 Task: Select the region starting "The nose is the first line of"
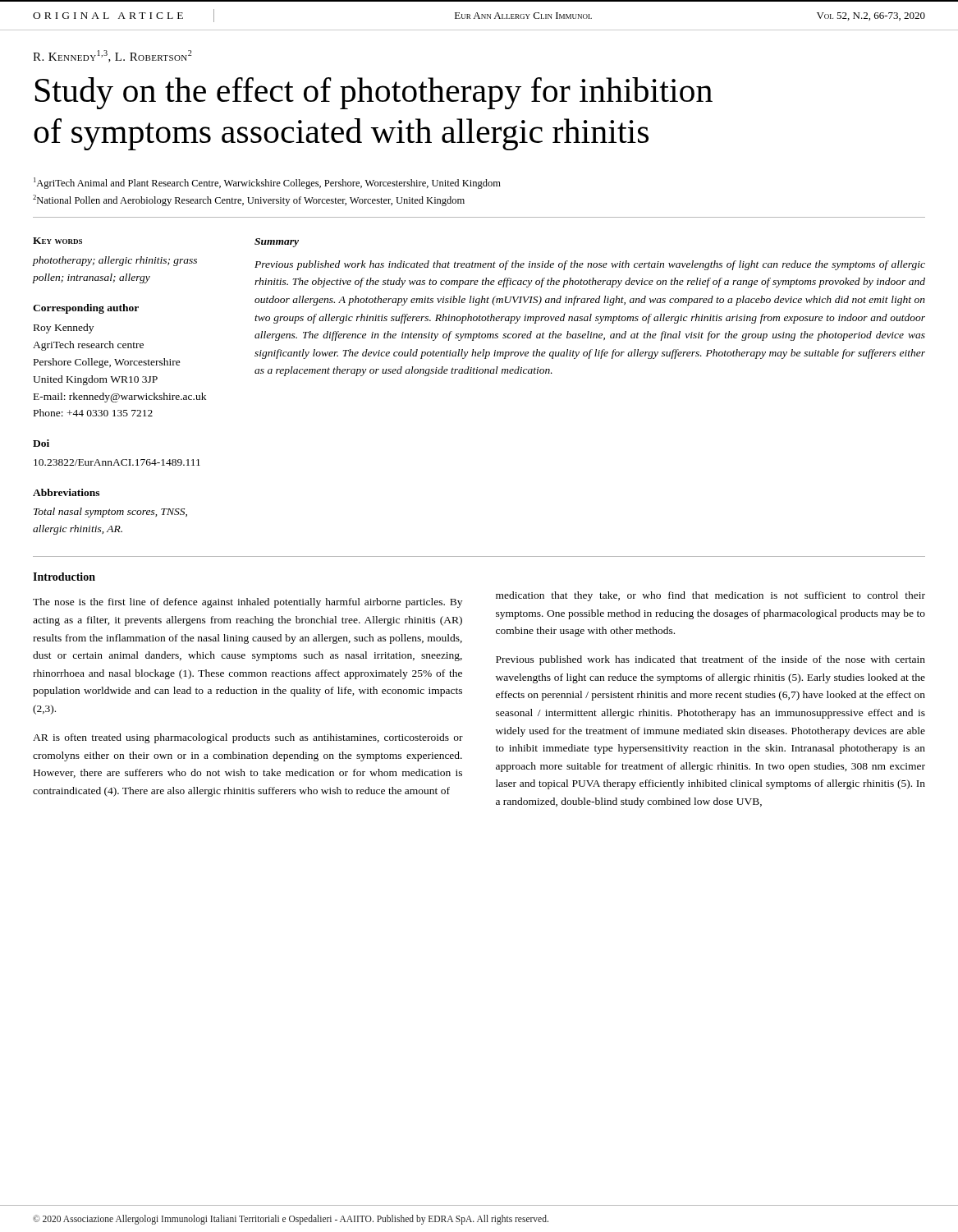[x=248, y=696]
